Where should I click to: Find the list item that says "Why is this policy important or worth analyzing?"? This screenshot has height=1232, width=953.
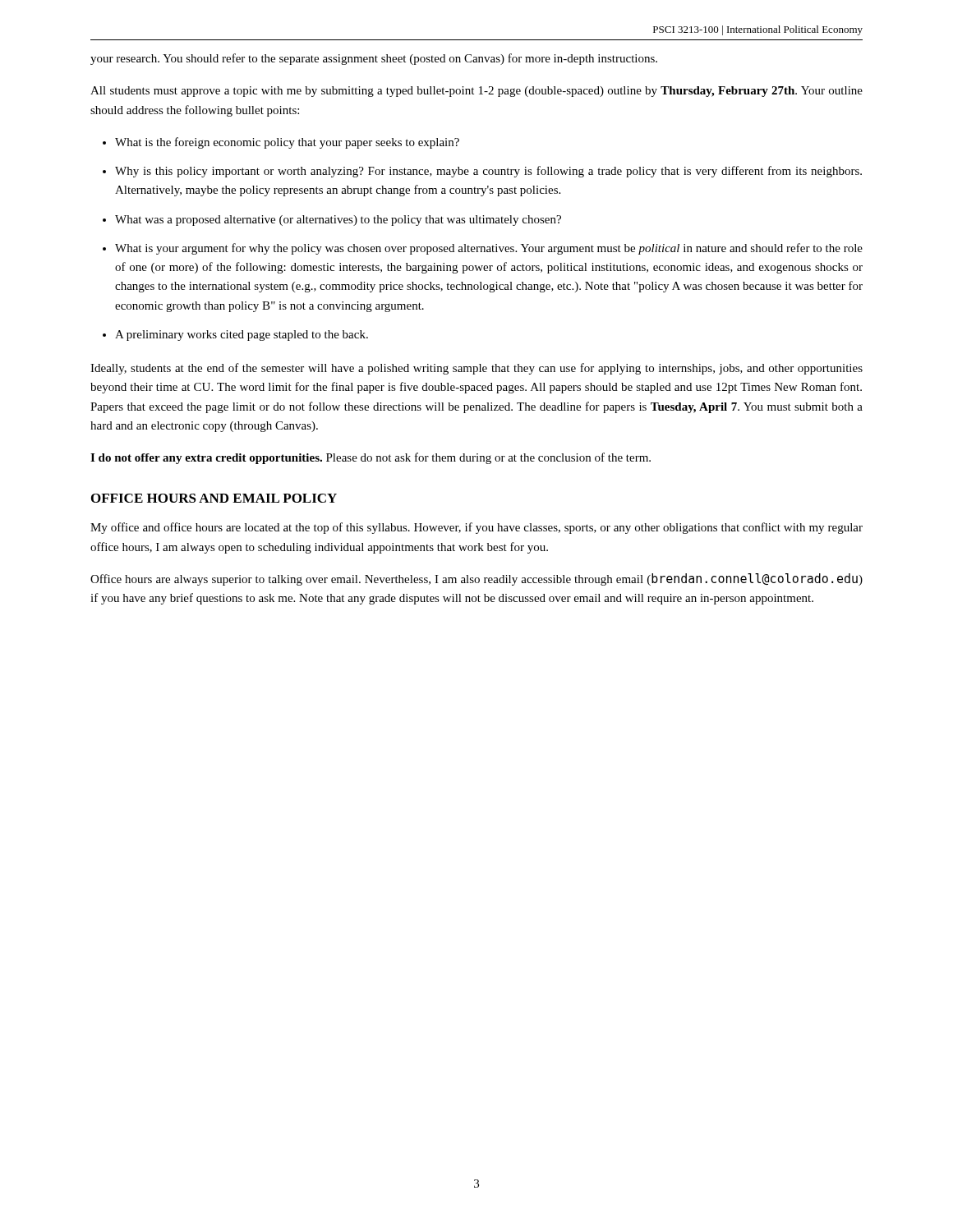point(489,181)
